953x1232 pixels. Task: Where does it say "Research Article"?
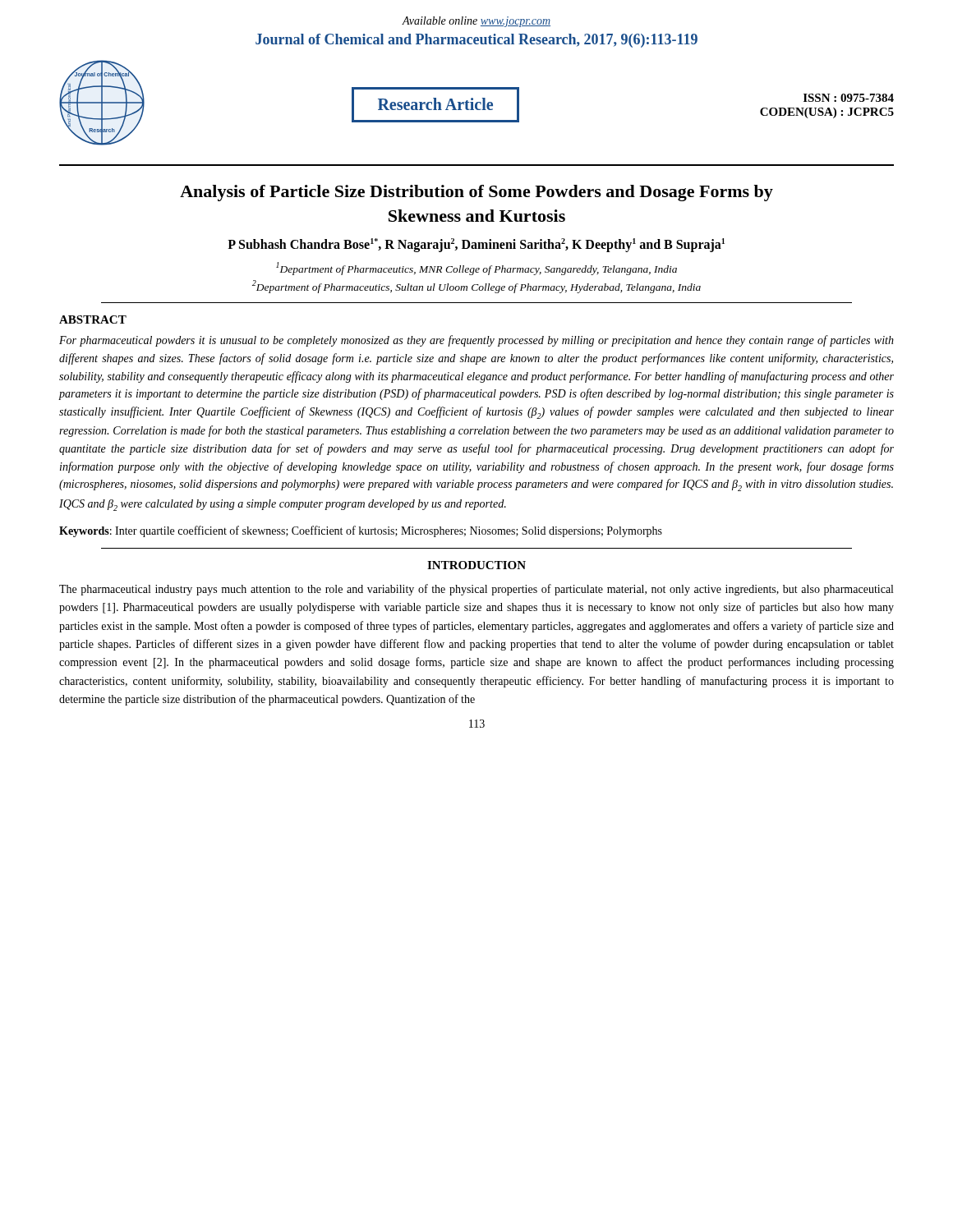pyautogui.click(x=435, y=104)
